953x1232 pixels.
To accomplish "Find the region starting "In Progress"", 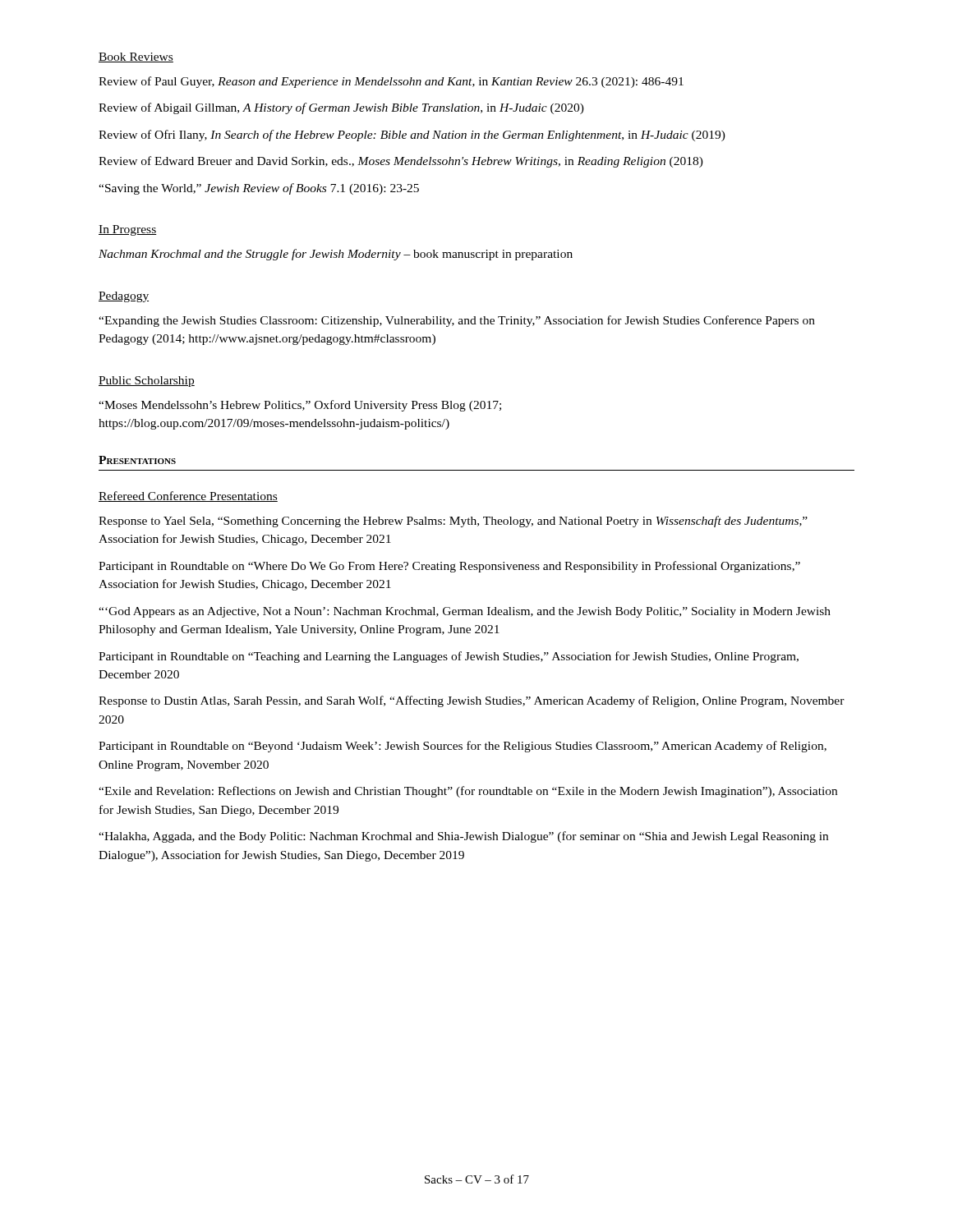I will pyautogui.click(x=127, y=229).
